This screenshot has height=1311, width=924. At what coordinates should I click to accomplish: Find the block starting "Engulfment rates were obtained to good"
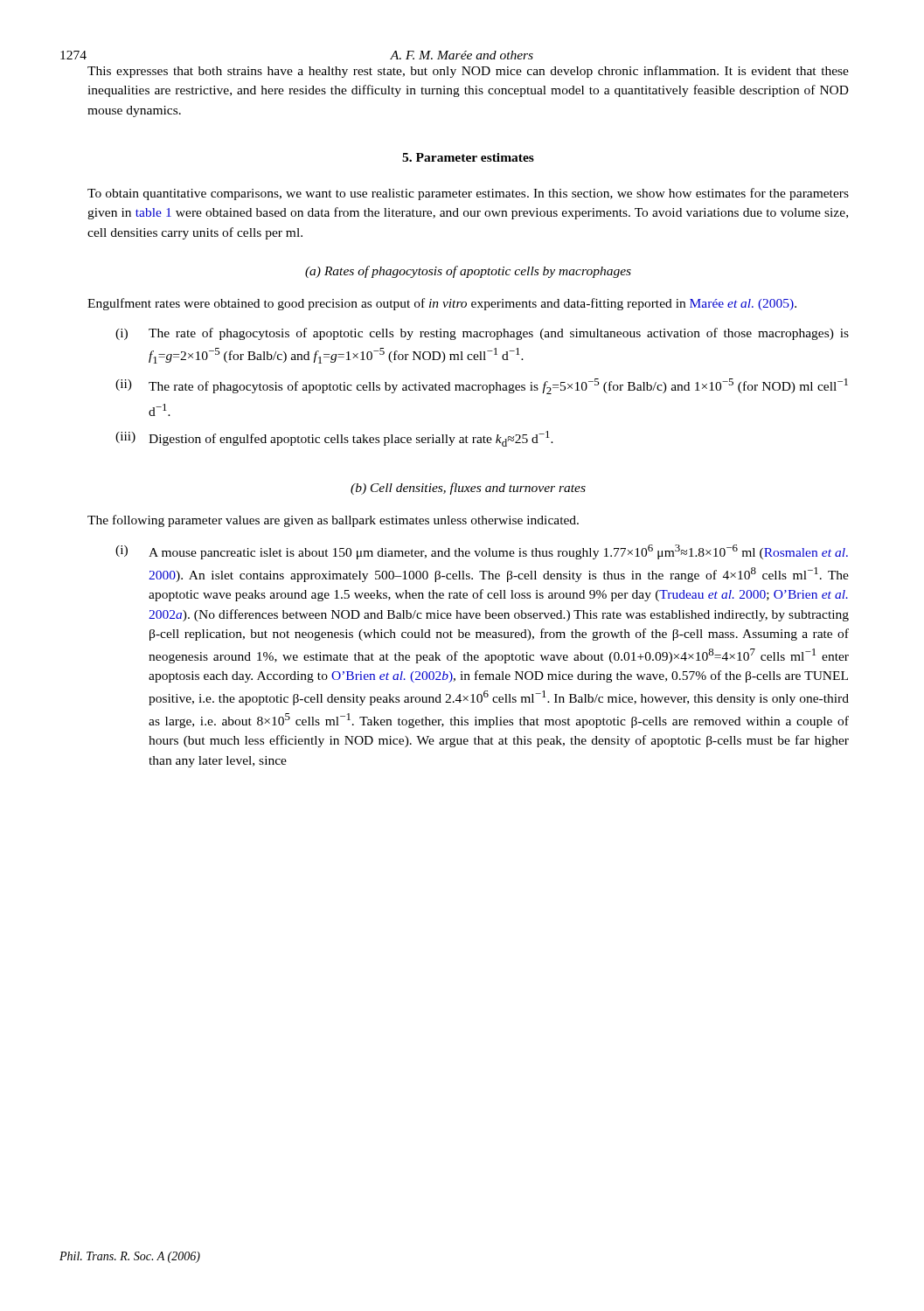click(442, 303)
